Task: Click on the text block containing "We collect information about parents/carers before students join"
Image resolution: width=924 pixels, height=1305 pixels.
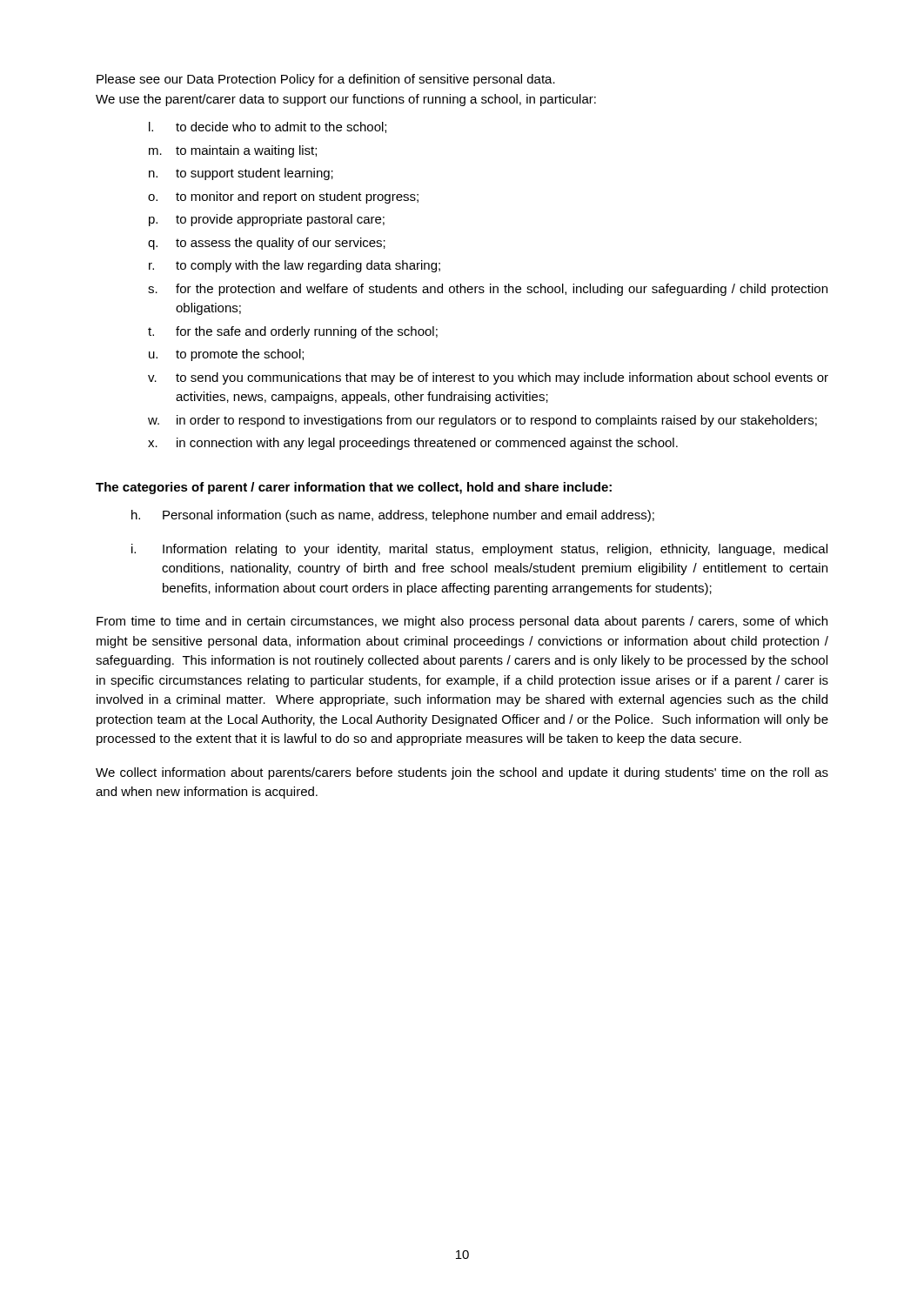Action: 462,781
